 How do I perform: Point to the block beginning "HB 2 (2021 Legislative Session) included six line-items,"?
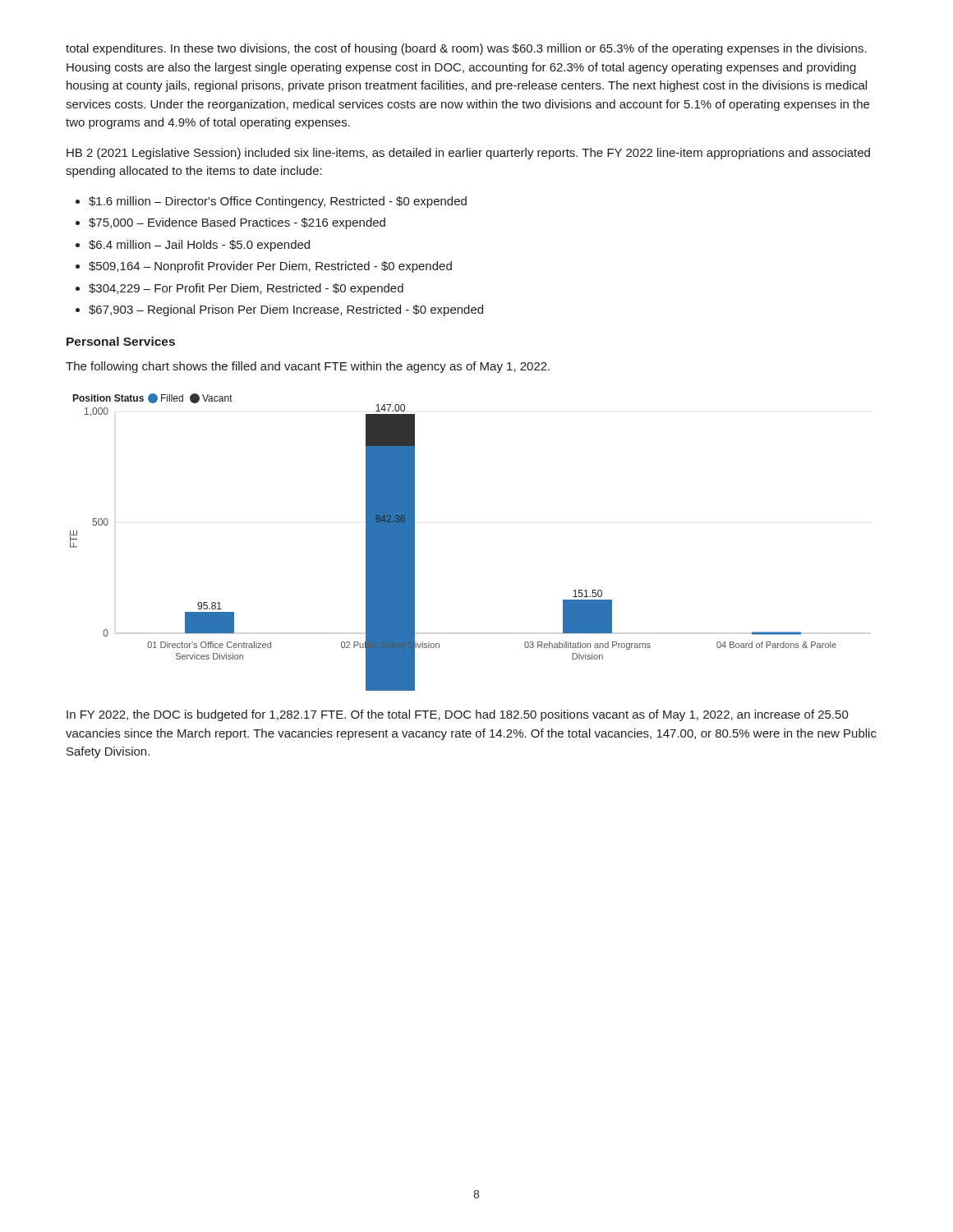pos(476,162)
